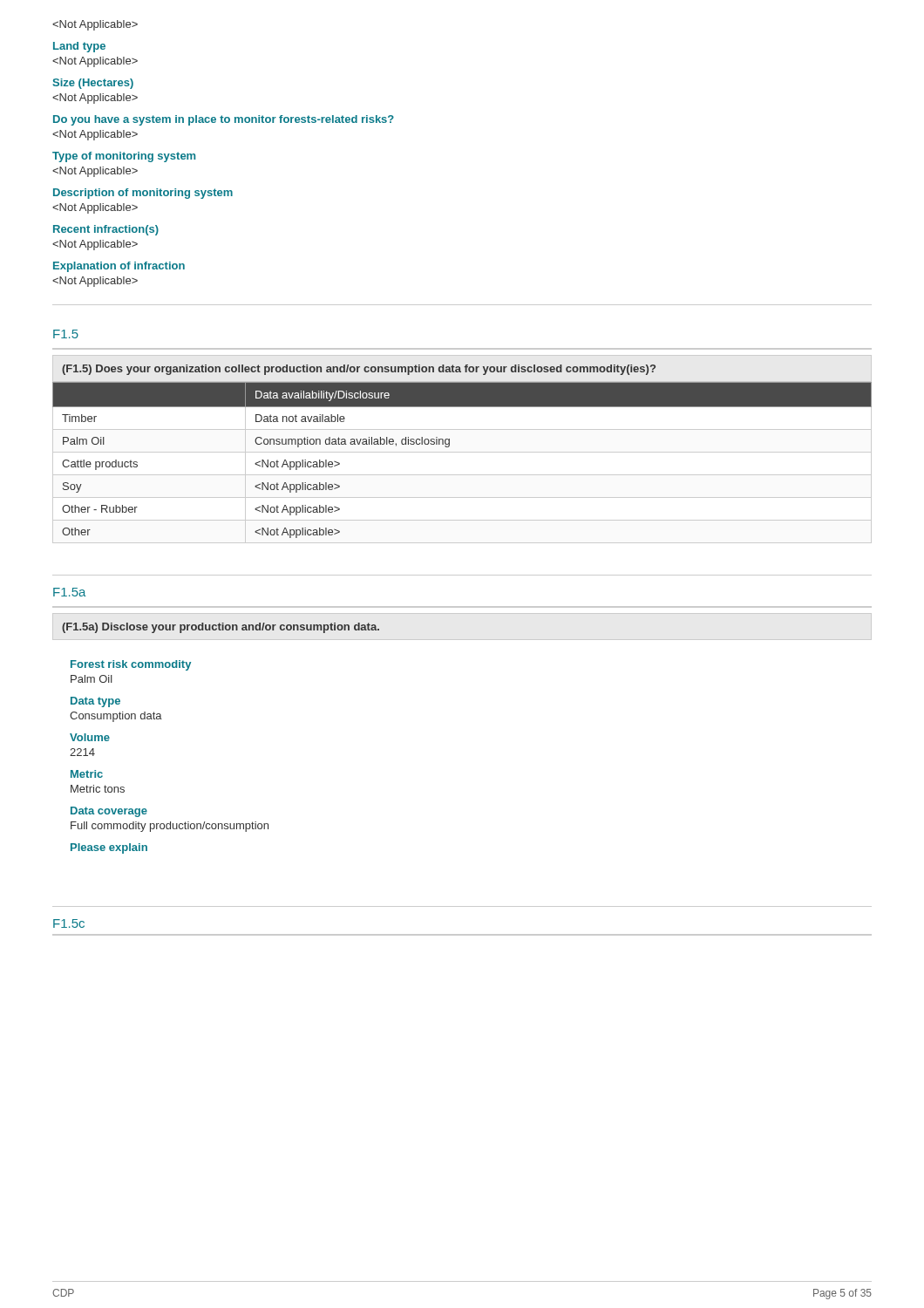924x1308 pixels.
Task: Select the text block that reads "(F1.5) Does your organization collect production and/or consumption"
Action: coord(359,368)
